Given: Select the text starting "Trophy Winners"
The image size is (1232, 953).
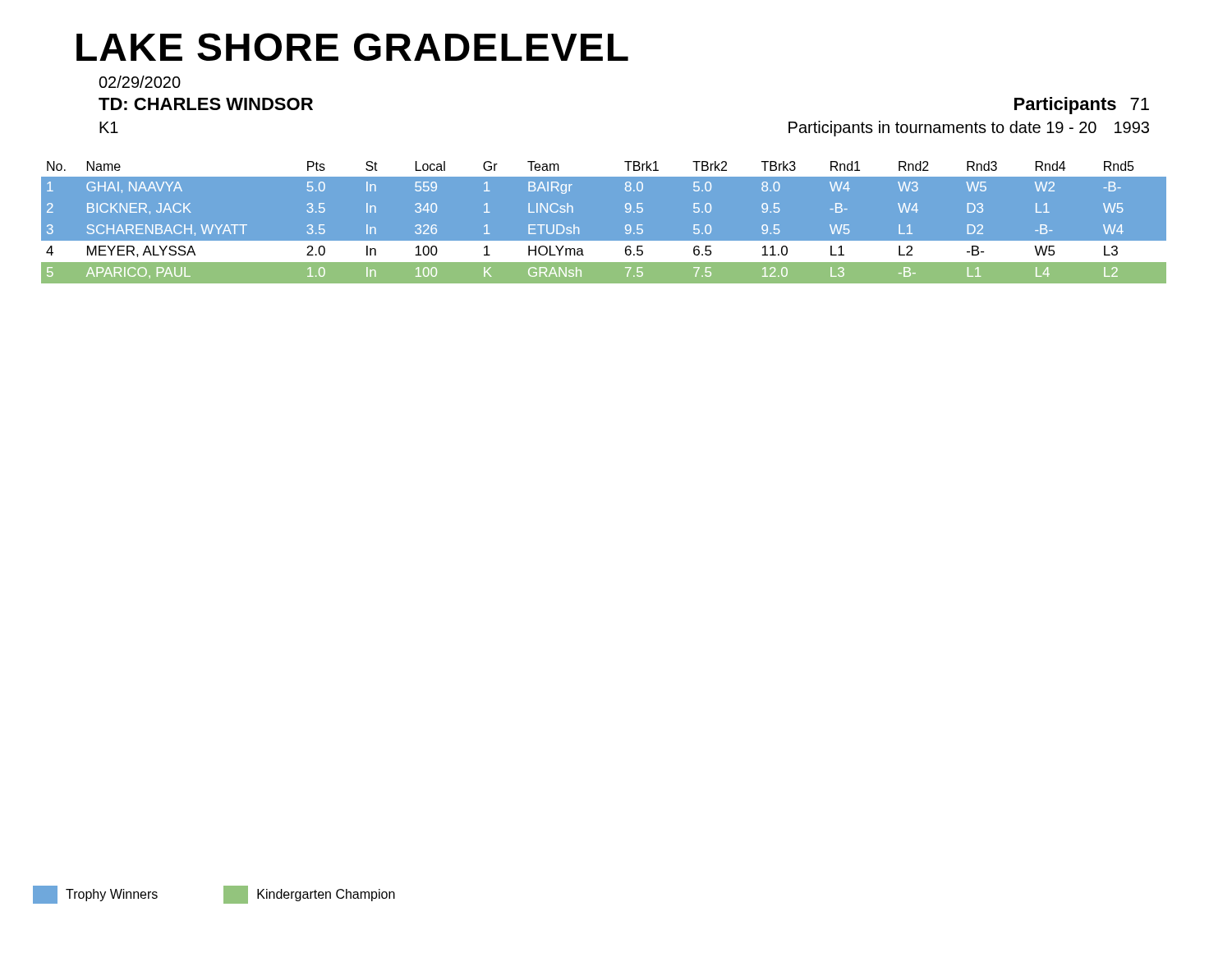Looking at the screenshot, I should 95,895.
